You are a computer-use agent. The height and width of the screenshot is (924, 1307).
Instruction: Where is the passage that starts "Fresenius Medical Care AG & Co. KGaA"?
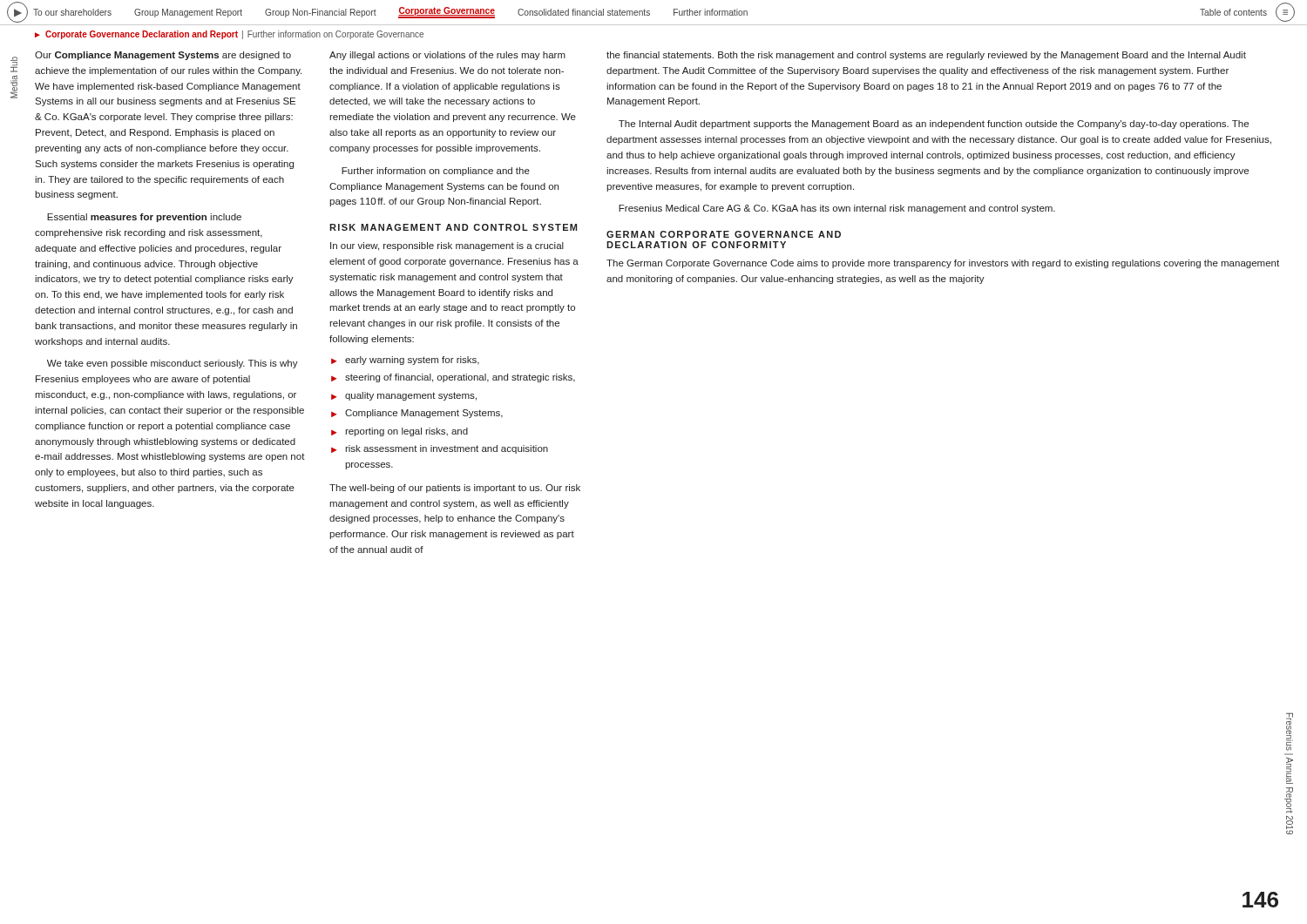944,209
